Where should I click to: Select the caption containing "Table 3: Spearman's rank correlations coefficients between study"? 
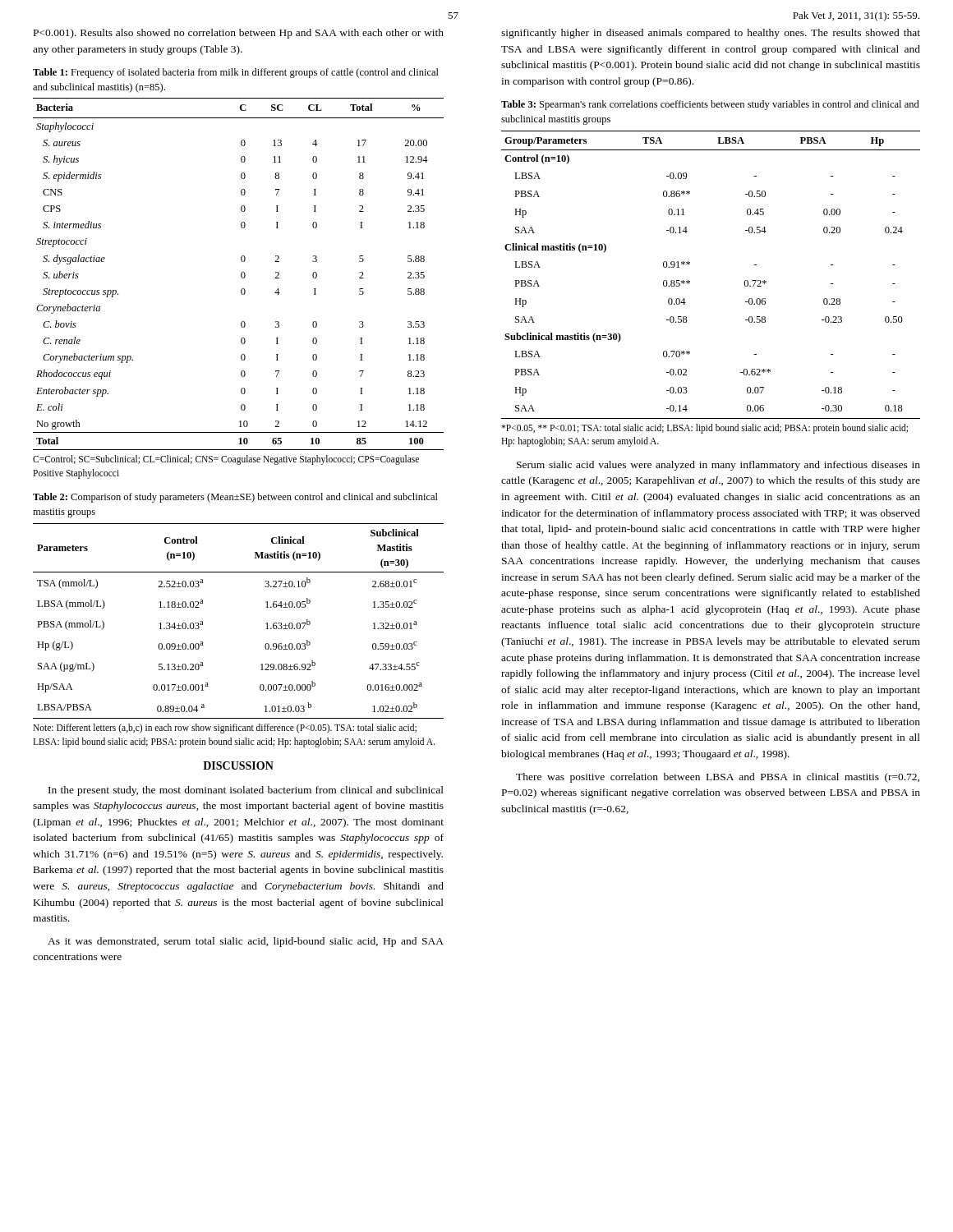(x=710, y=112)
